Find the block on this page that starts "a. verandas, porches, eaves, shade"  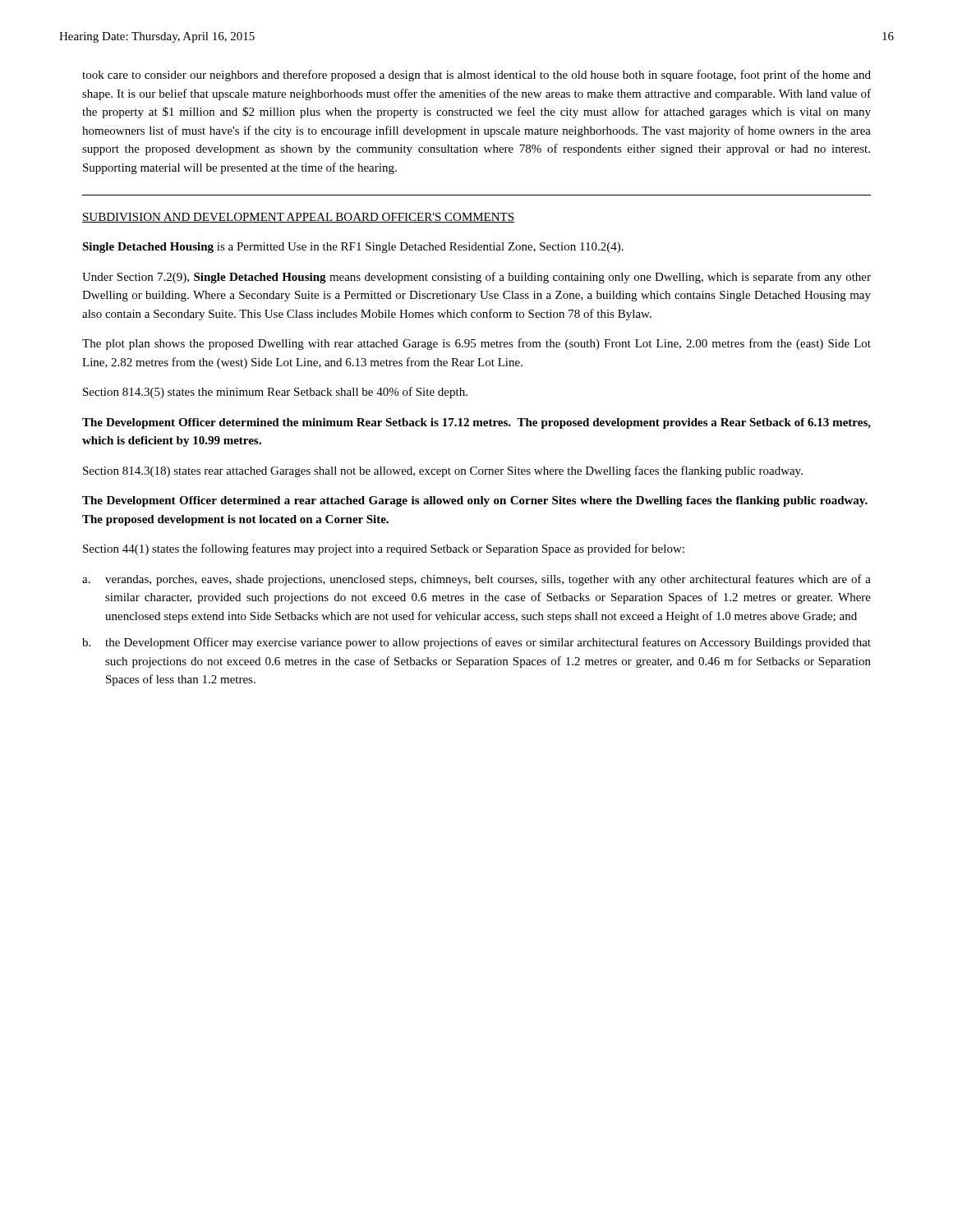click(476, 597)
